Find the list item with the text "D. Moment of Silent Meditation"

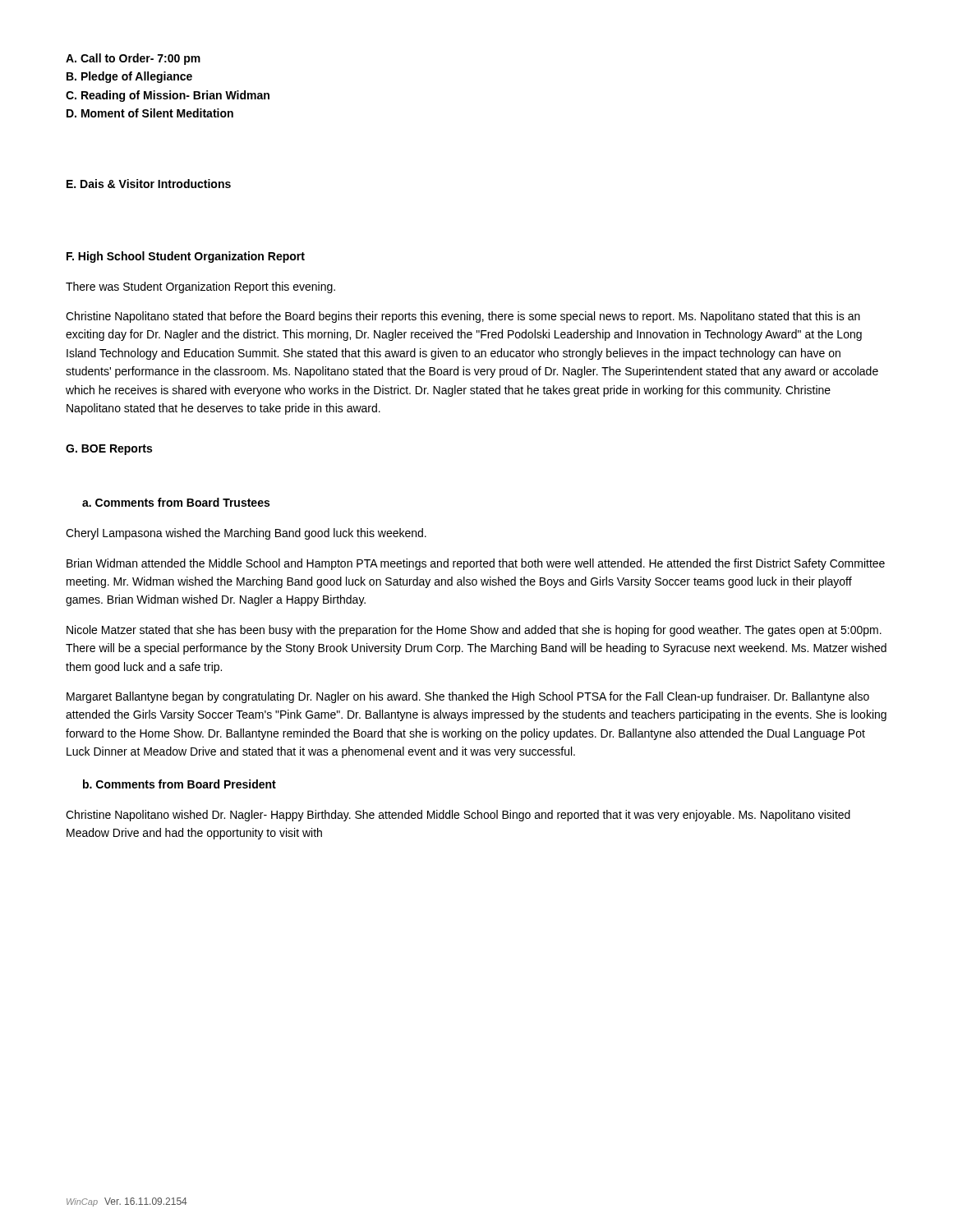(150, 113)
